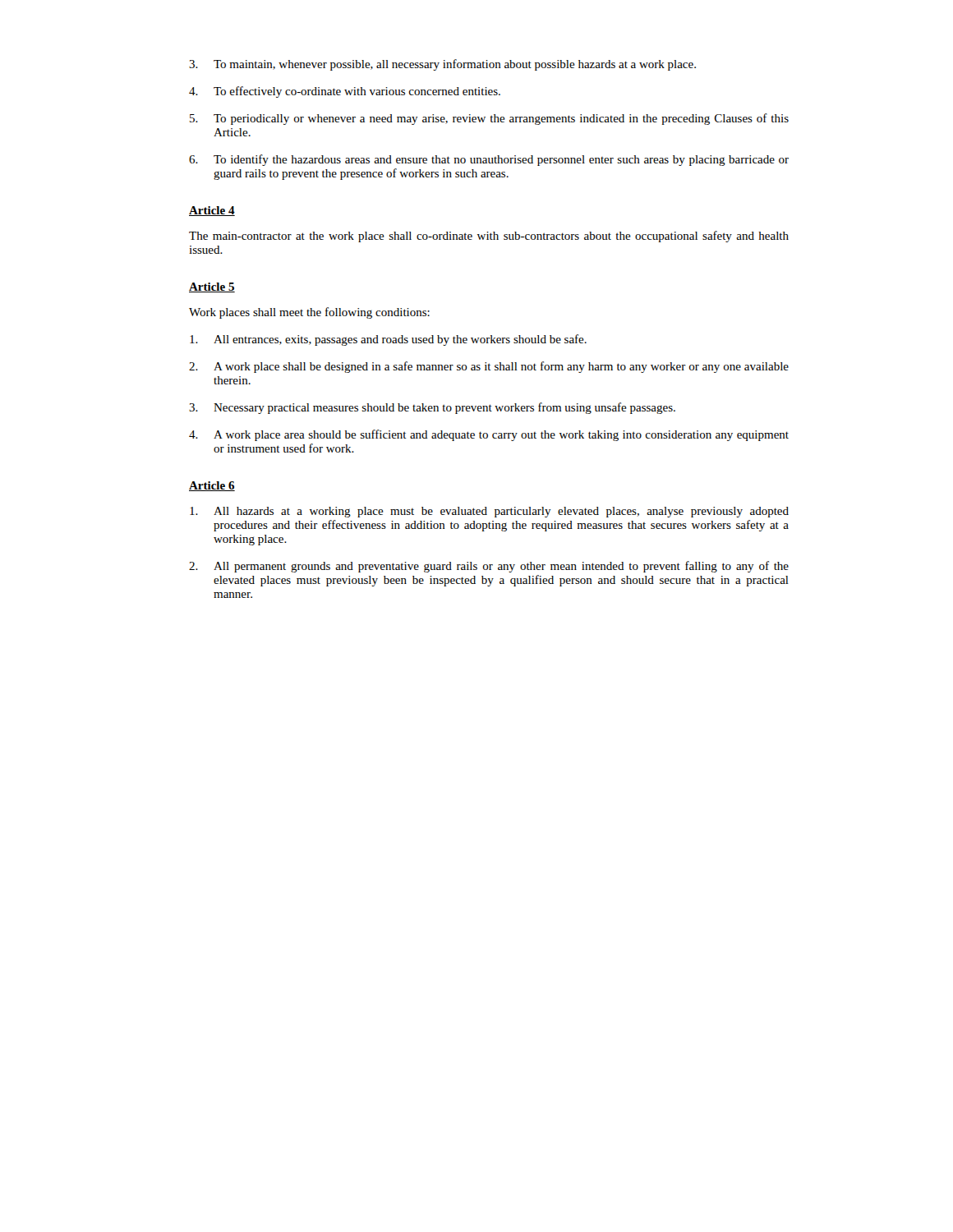
Task: Where is the passage that starts "2. A work place shall be"?
Action: coord(489,374)
